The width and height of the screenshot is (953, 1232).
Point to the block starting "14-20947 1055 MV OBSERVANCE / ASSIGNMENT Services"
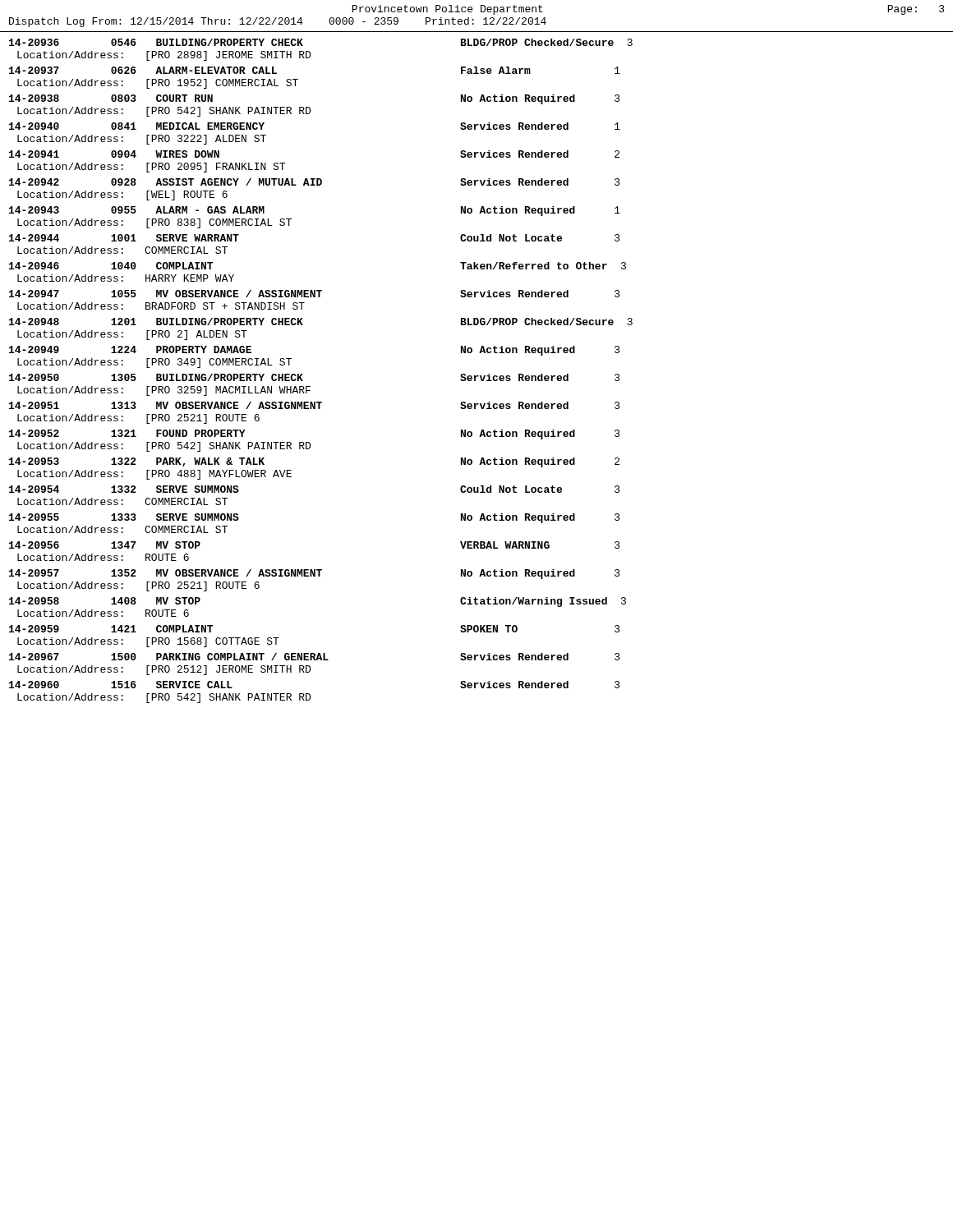476,301
